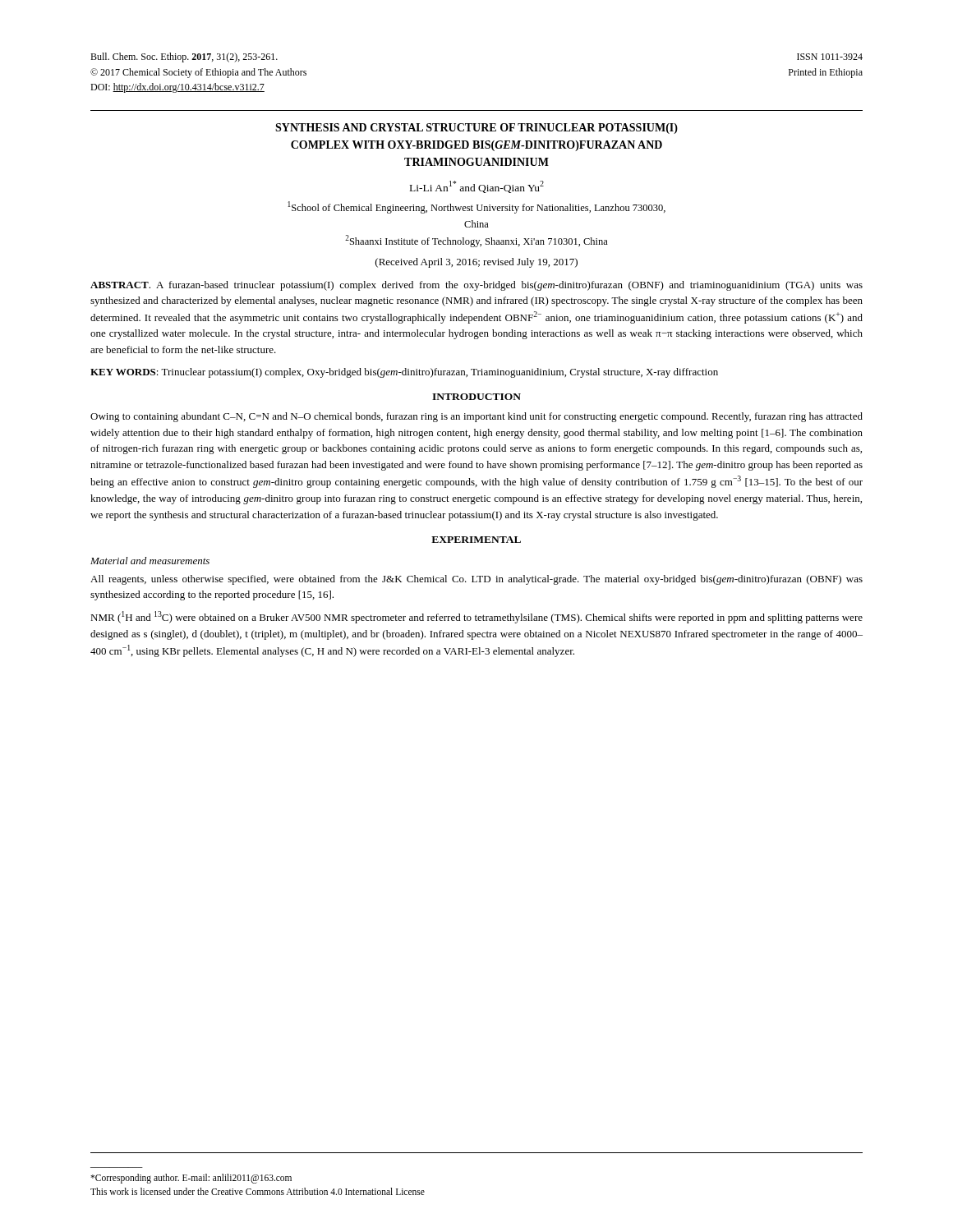Navigate to the passage starting "Owing to containing"
This screenshot has width=953, height=1232.
click(476, 465)
